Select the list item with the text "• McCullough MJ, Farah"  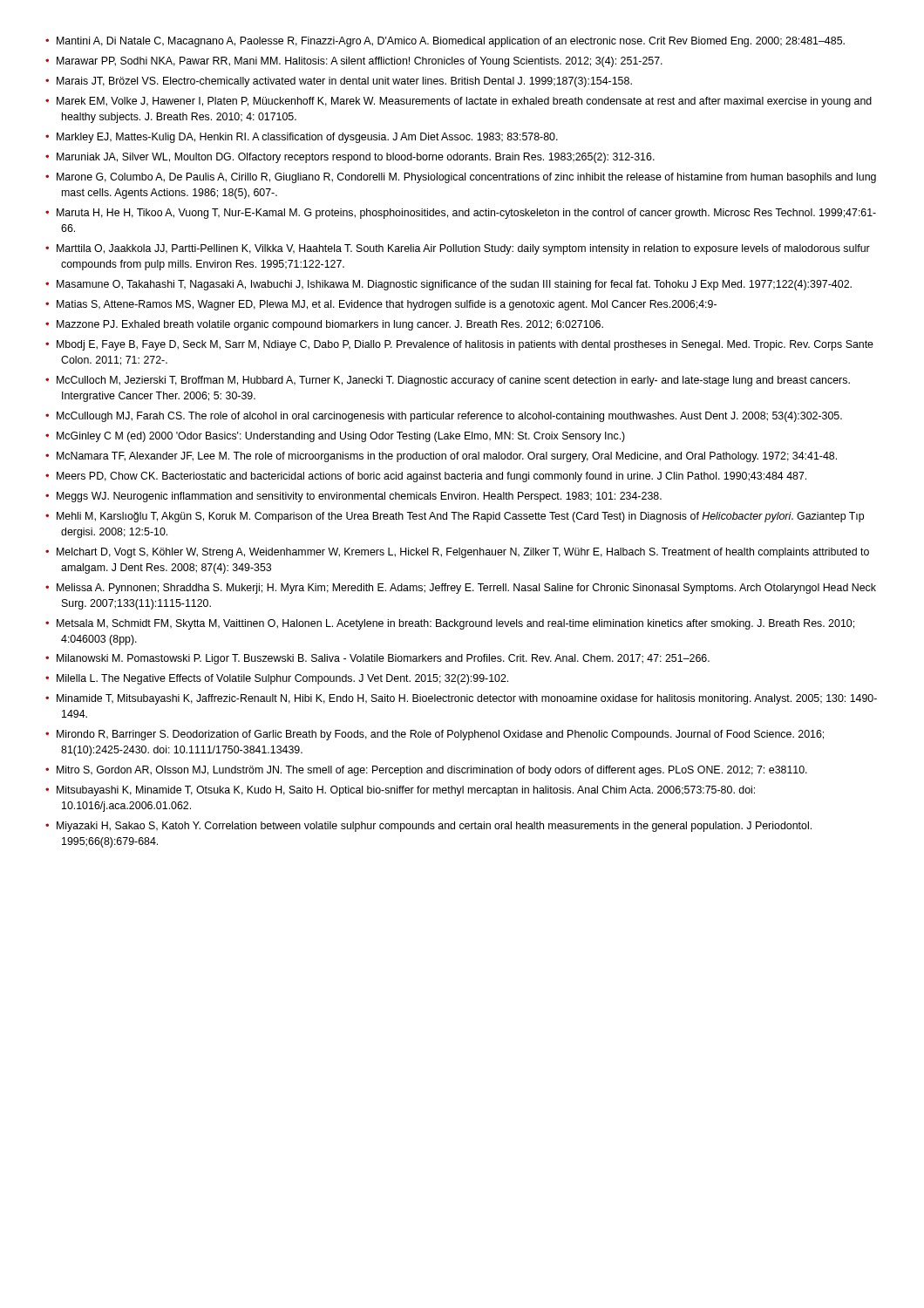[x=444, y=415]
